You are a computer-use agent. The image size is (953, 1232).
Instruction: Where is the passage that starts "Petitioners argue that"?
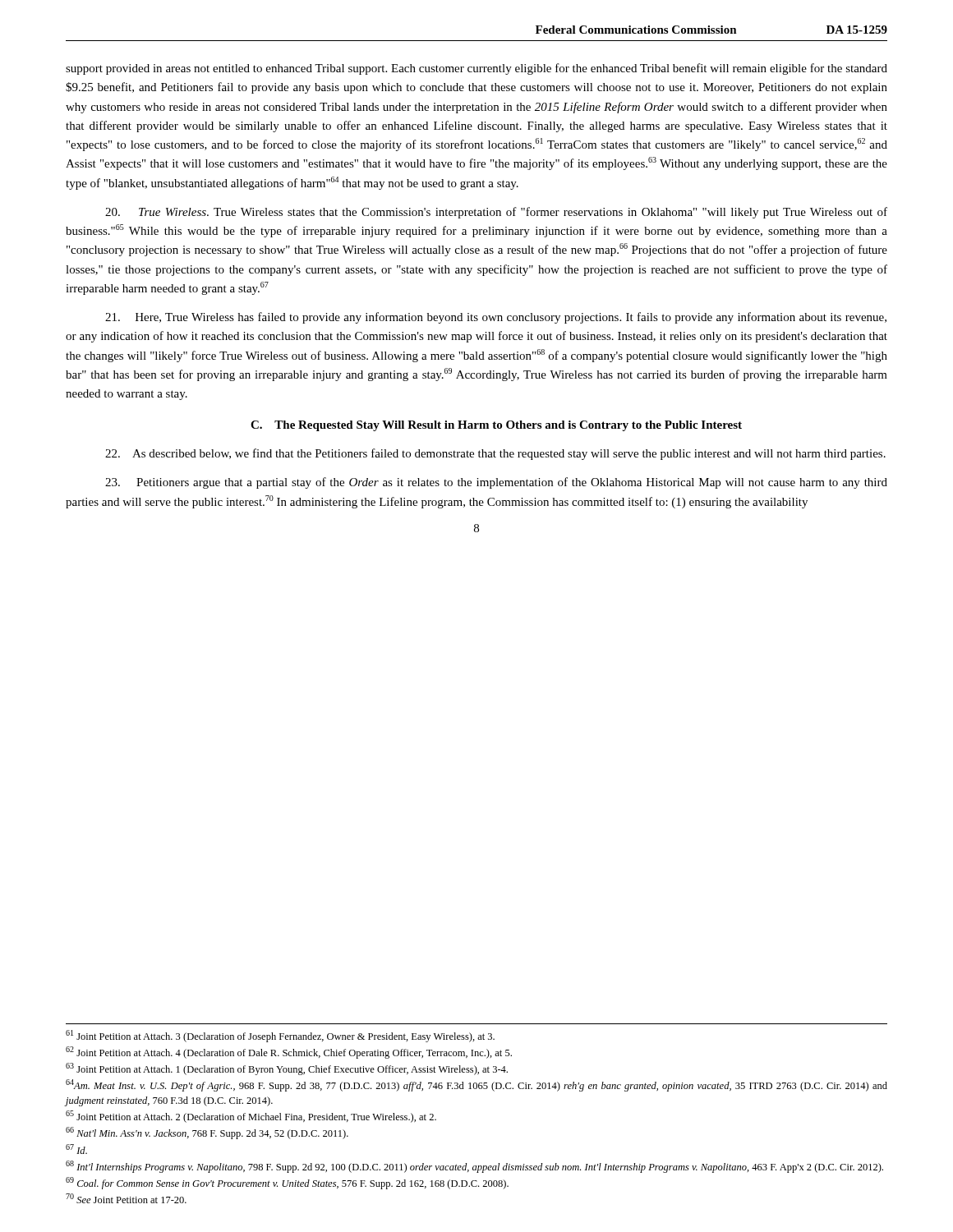476,492
